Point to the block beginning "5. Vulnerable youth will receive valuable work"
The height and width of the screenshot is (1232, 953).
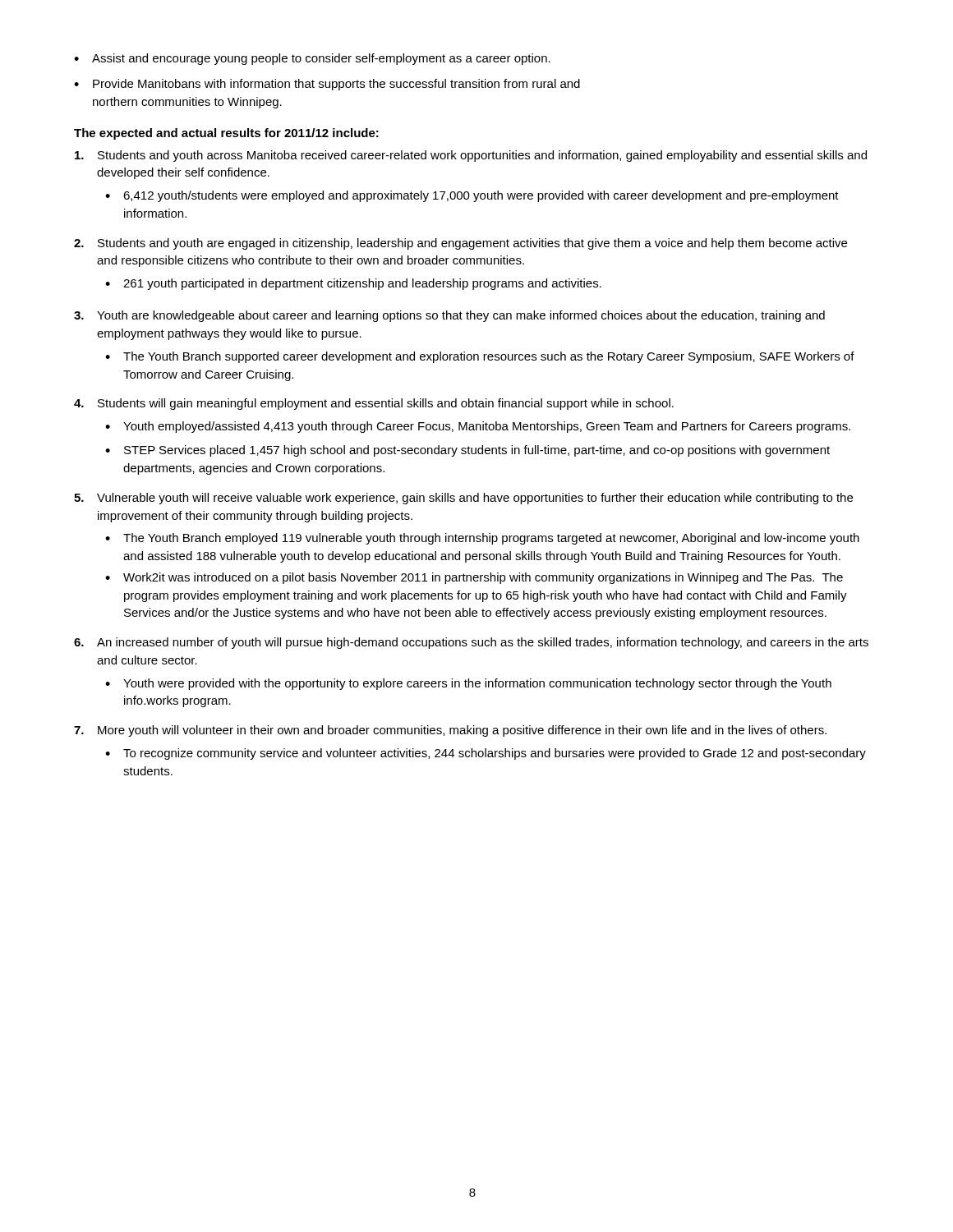coord(472,557)
